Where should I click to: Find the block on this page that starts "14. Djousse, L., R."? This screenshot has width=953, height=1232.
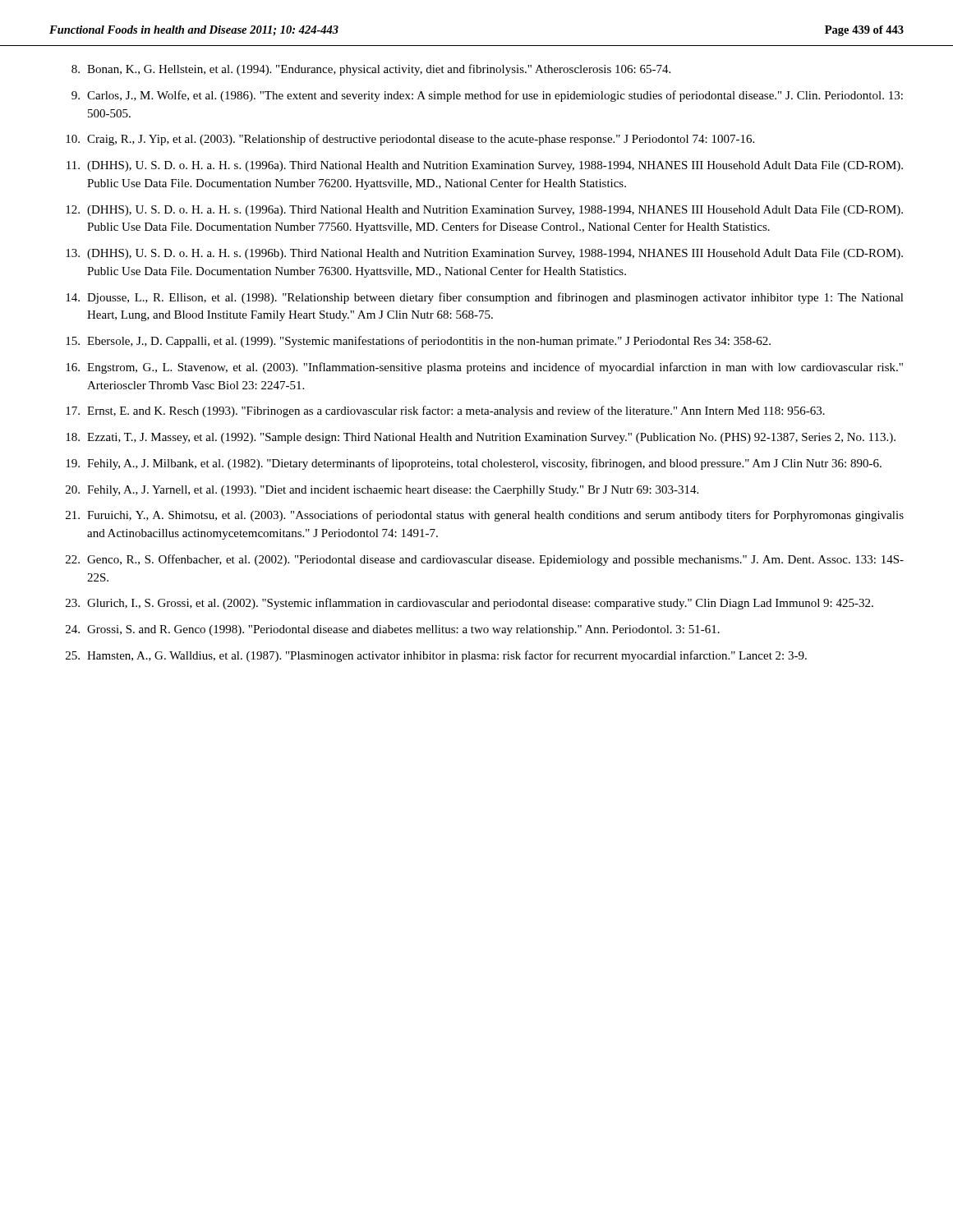coord(476,307)
